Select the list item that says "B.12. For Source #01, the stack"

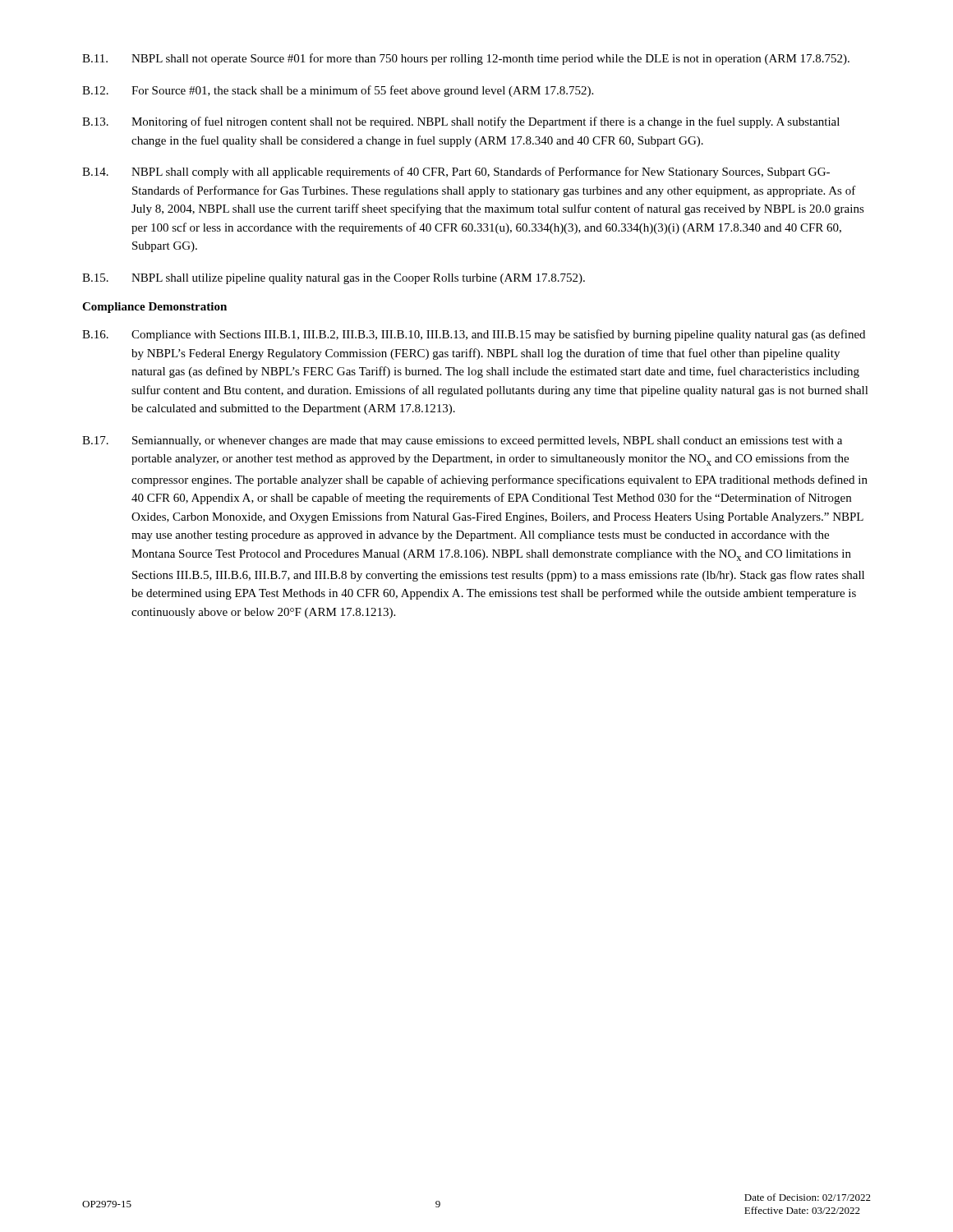point(476,90)
